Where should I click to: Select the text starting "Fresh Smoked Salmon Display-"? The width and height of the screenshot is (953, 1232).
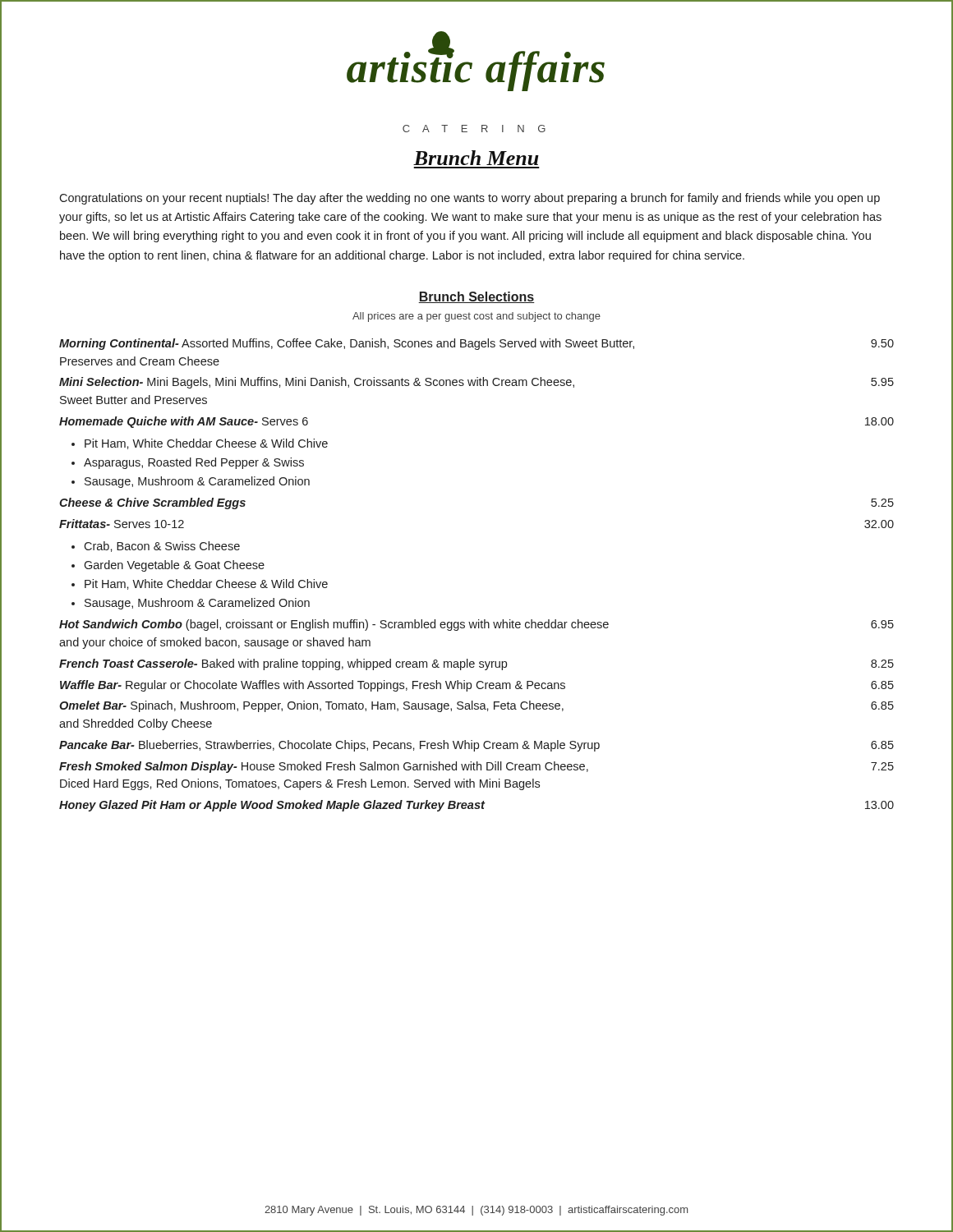[476, 776]
